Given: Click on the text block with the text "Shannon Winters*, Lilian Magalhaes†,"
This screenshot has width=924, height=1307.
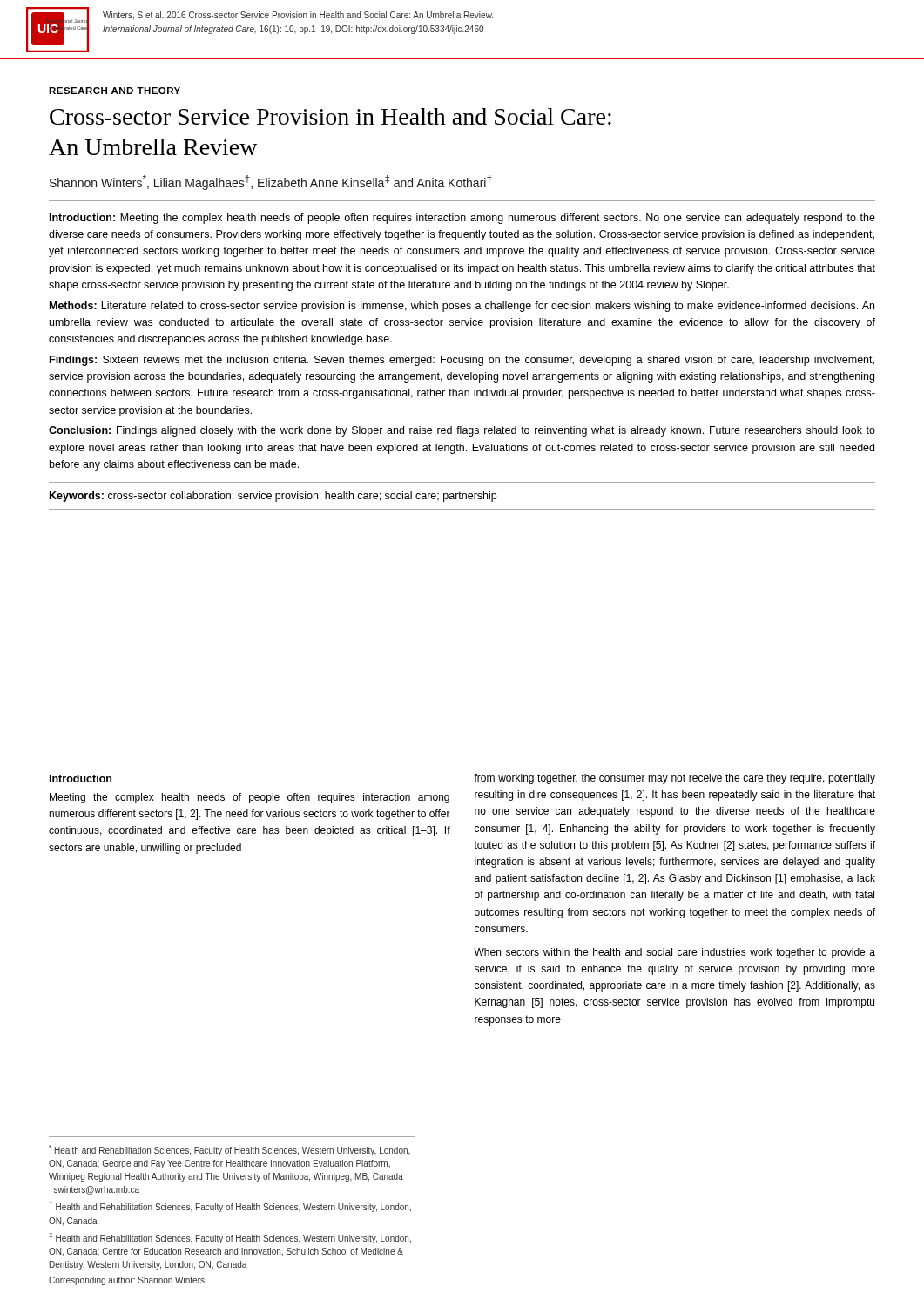Looking at the screenshot, I should (x=270, y=181).
